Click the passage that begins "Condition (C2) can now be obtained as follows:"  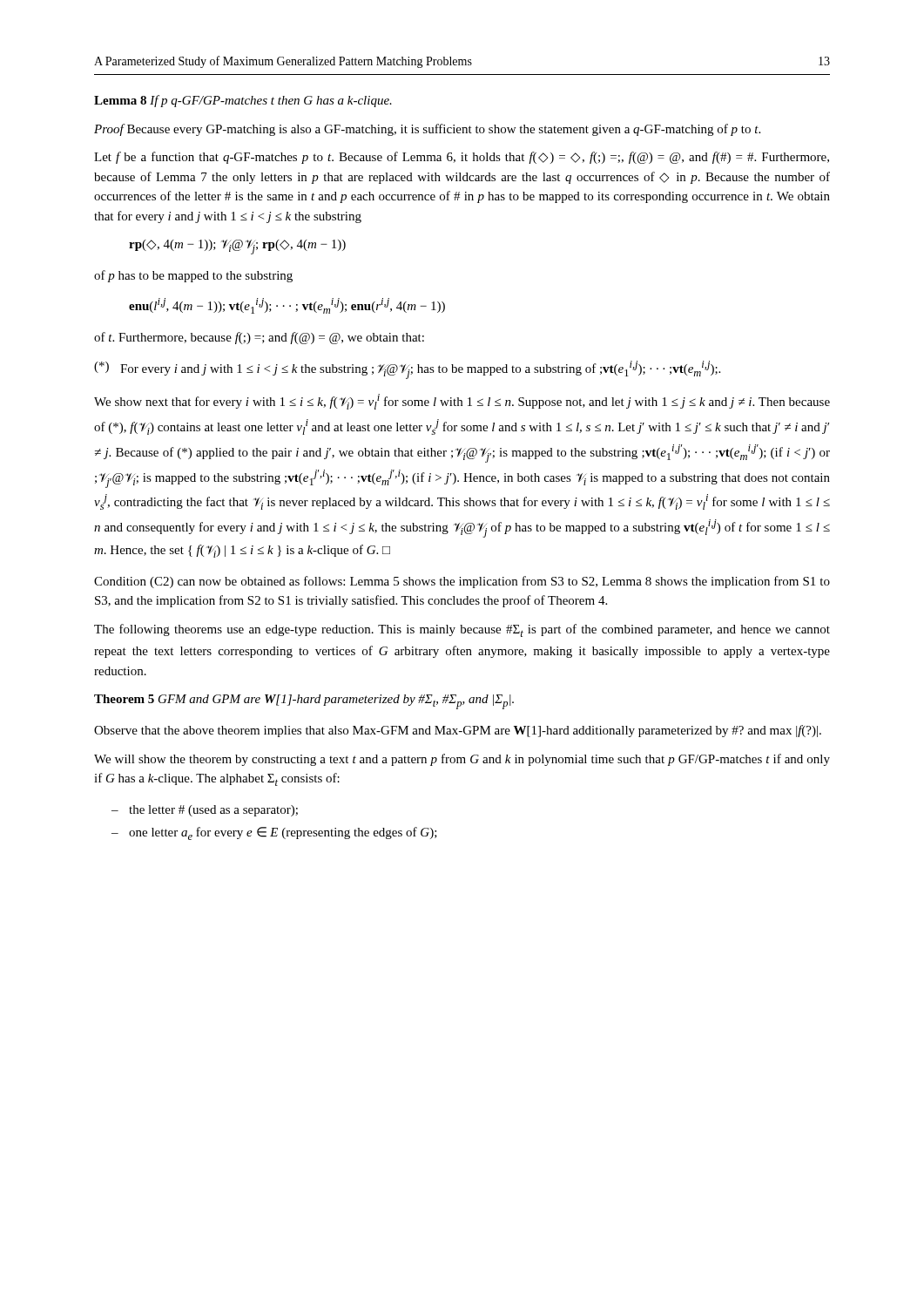tap(462, 591)
